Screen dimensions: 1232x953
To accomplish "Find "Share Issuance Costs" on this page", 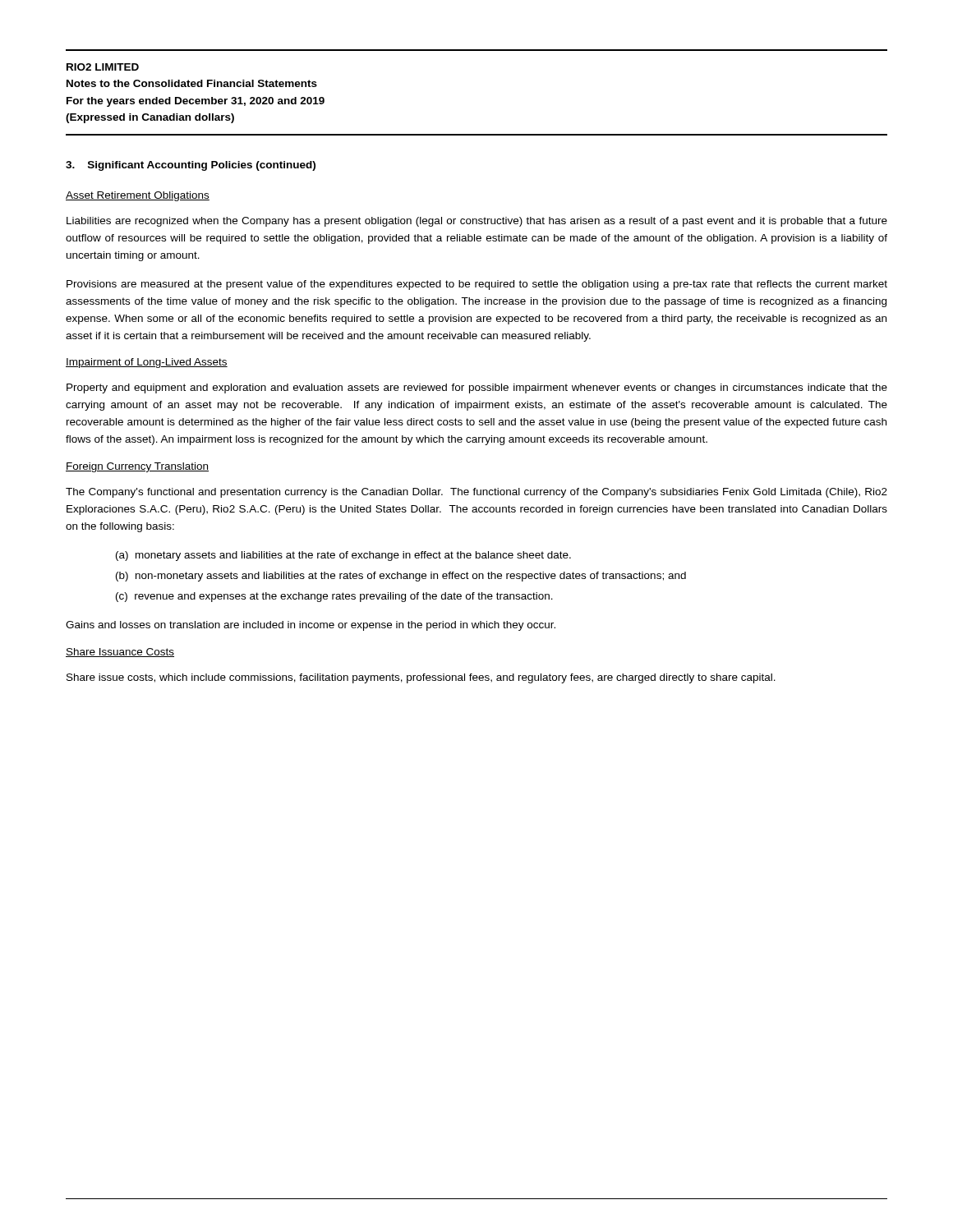I will [x=120, y=651].
